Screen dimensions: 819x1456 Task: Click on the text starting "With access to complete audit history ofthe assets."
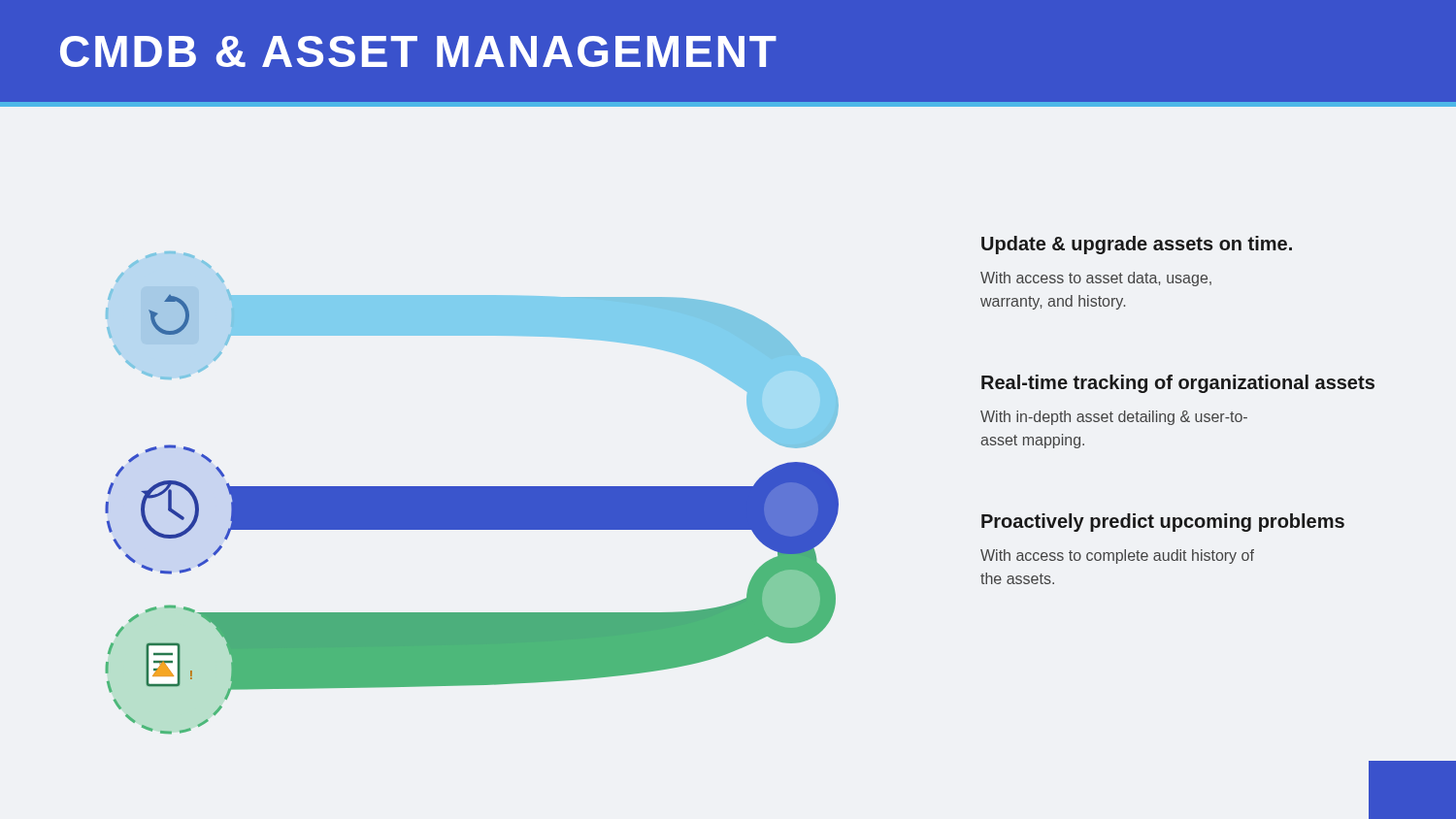click(x=1218, y=568)
